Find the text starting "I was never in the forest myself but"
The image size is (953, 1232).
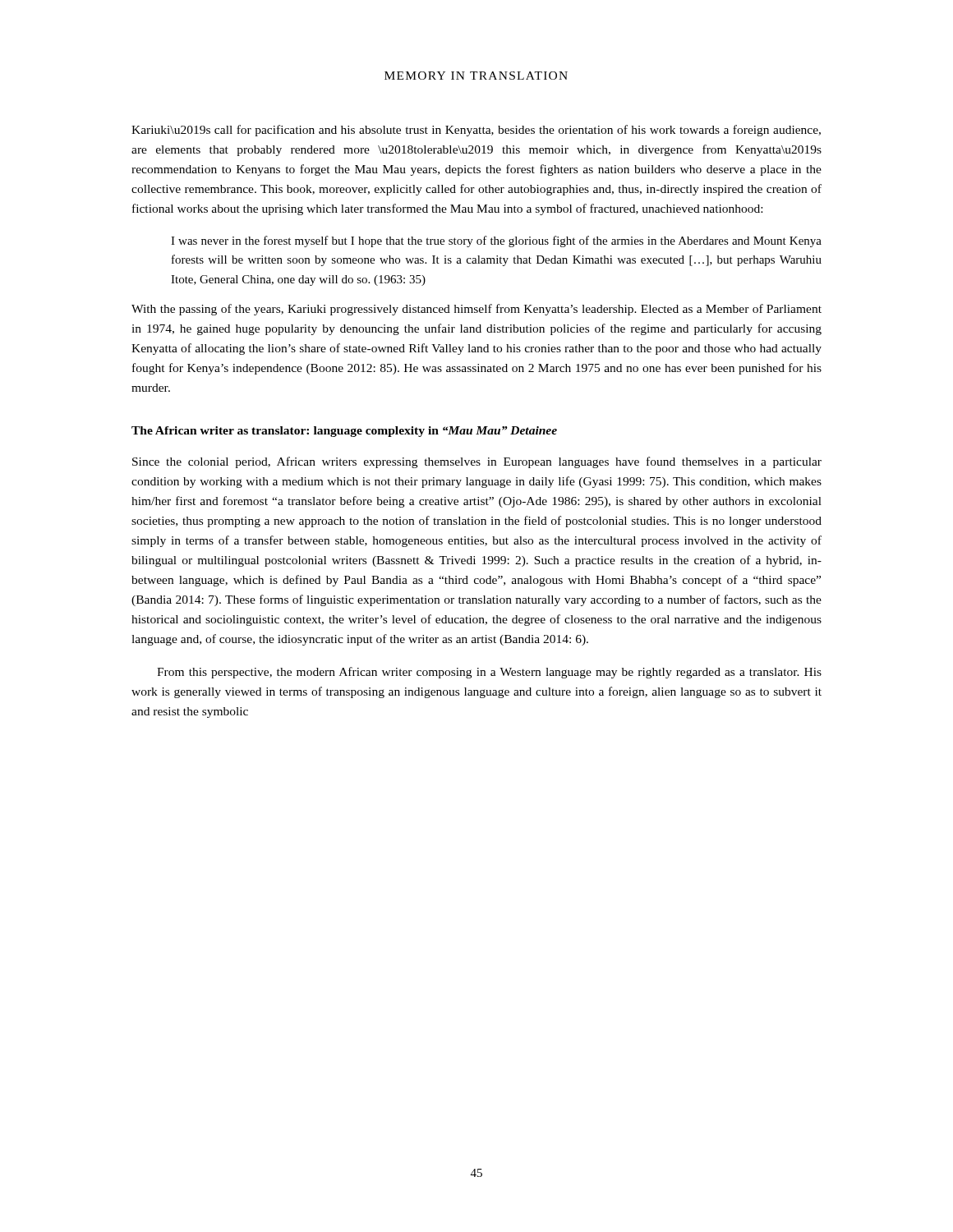coord(496,260)
